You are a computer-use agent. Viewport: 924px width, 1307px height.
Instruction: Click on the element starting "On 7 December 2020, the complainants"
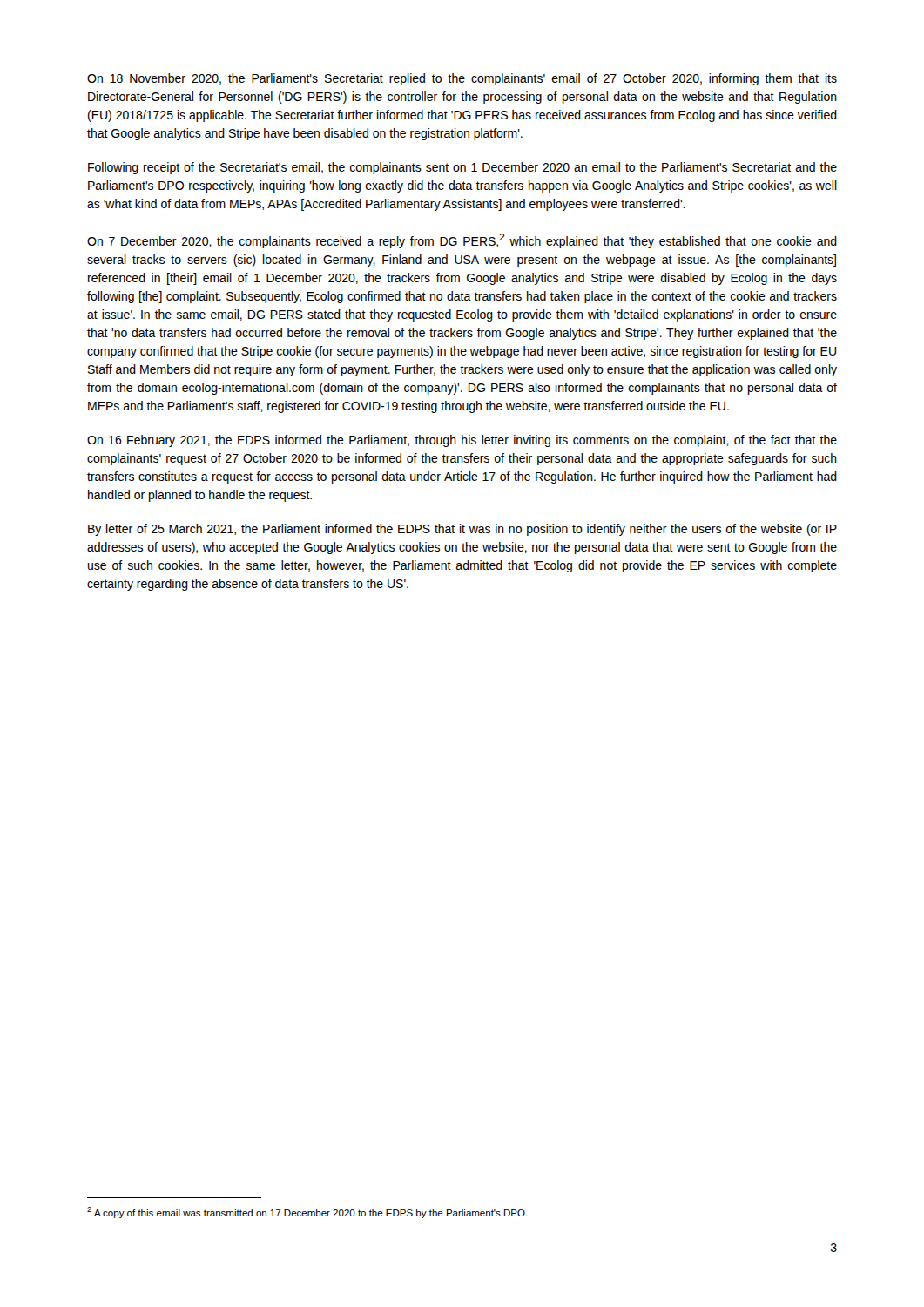click(x=462, y=322)
